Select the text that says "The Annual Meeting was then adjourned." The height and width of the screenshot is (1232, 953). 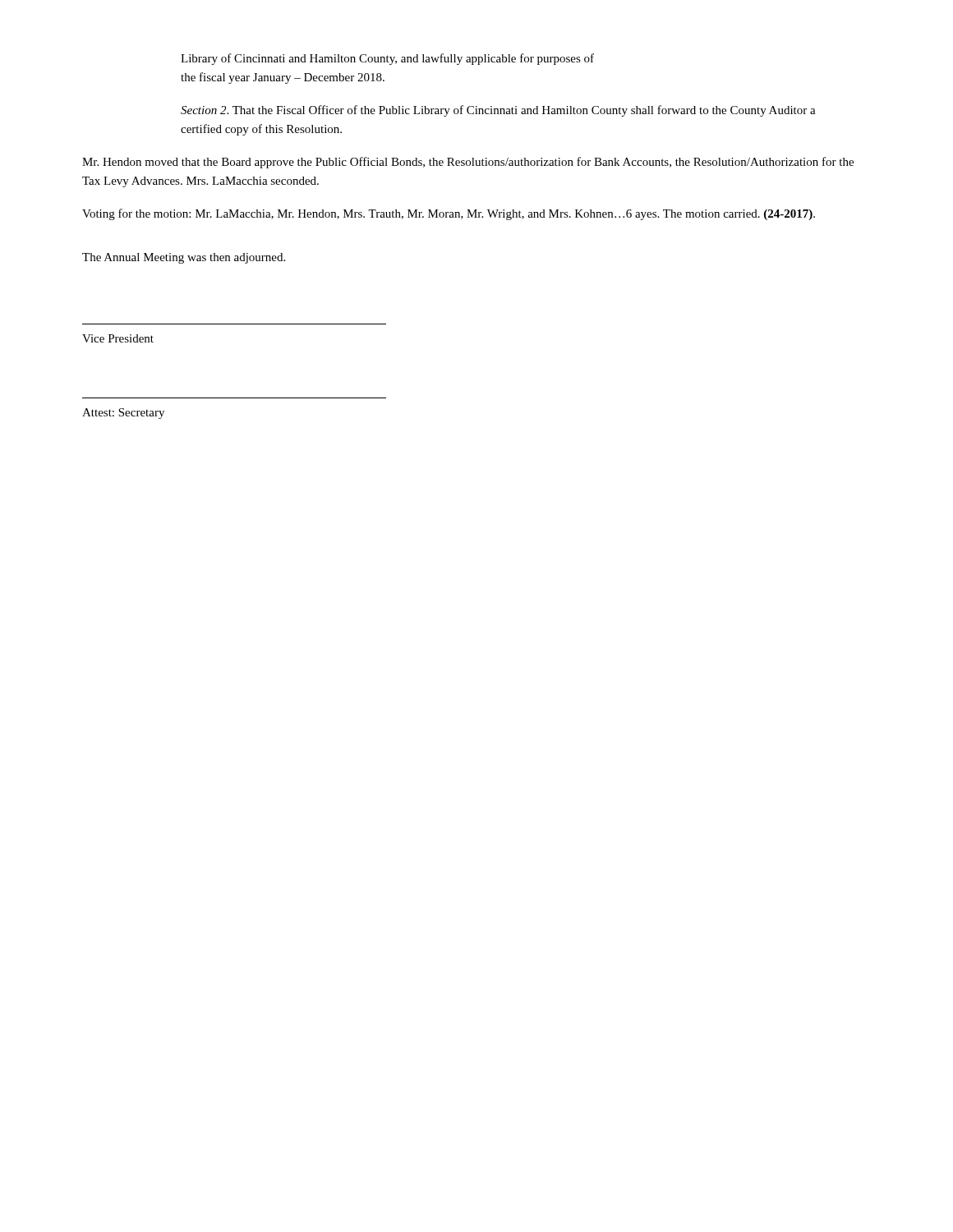tap(184, 258)
